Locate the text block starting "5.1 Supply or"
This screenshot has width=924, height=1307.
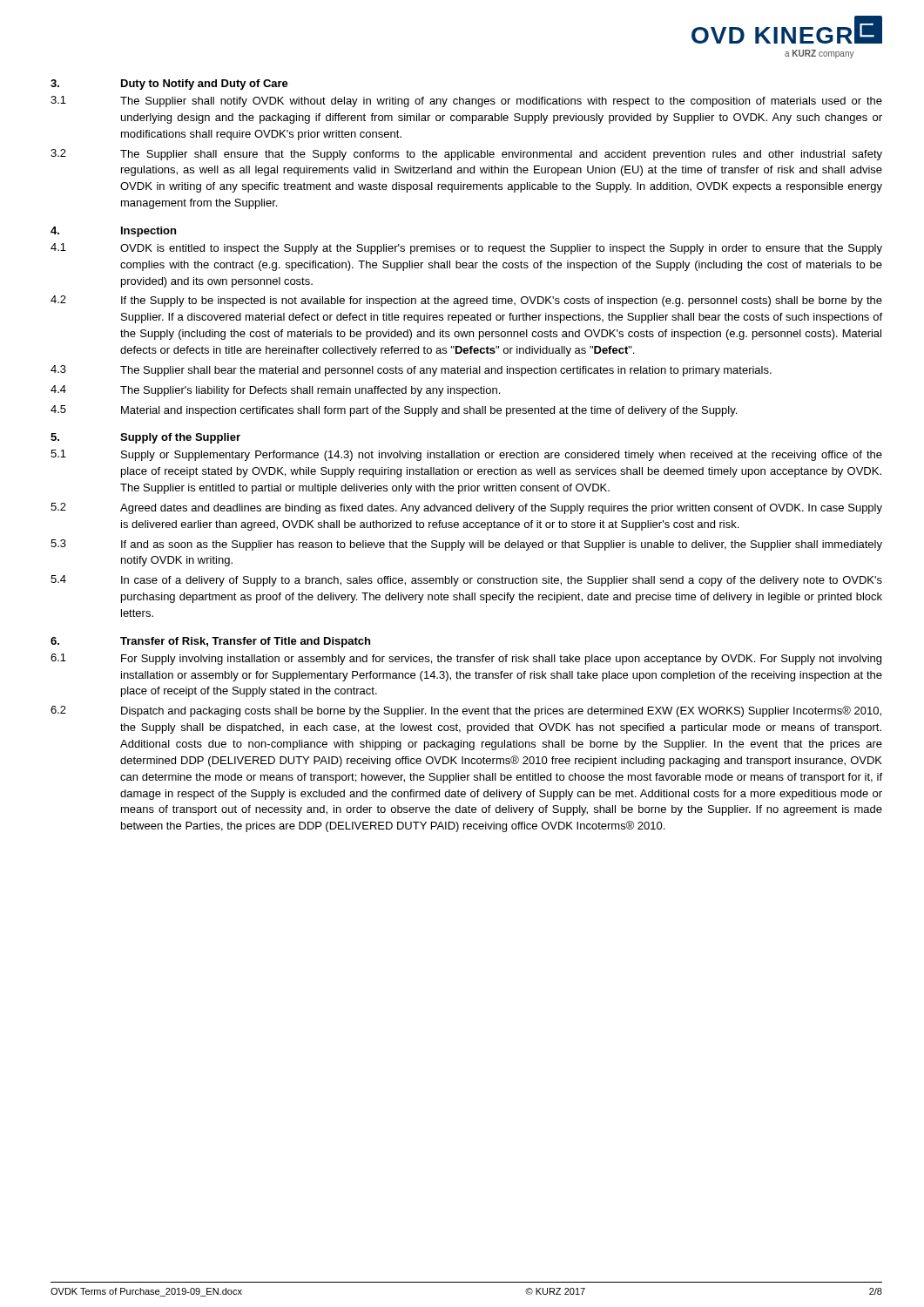[x=466, y=472]
